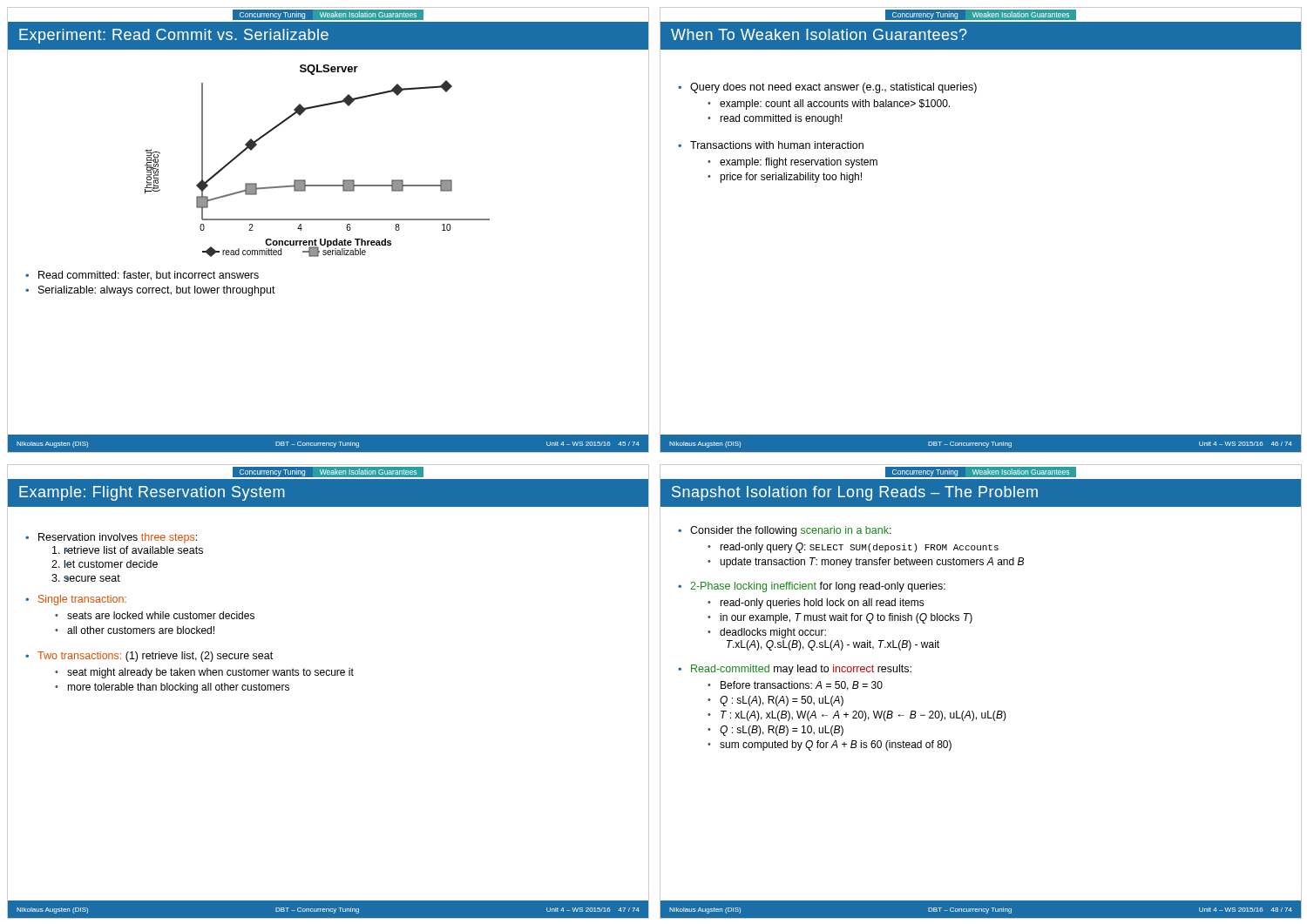Locate the text starting "in our example,"
The height and width of the screenshot is (924, 1307).
tap(846, 617)
